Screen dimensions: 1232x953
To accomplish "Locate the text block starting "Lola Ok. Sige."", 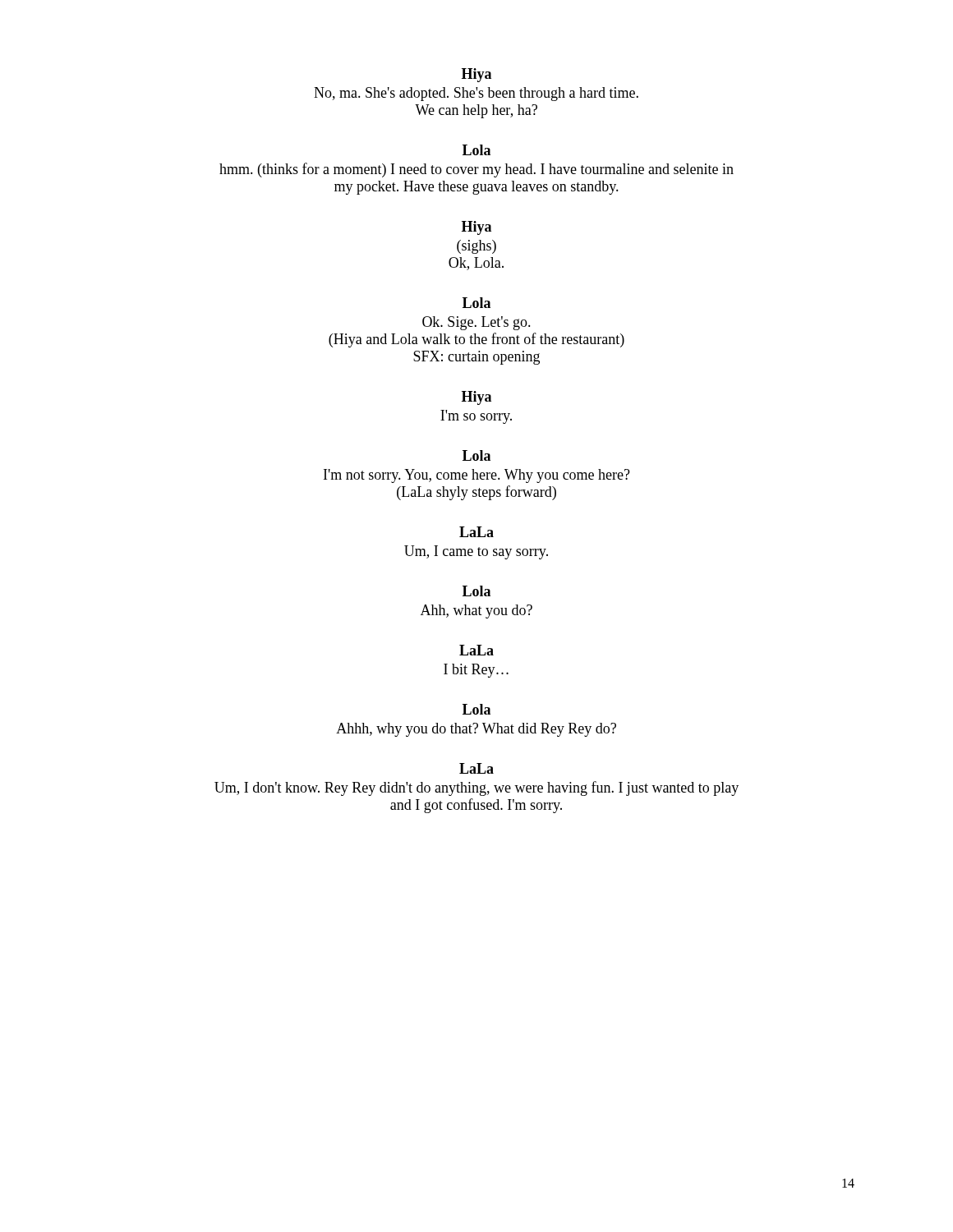I will 476,330.
